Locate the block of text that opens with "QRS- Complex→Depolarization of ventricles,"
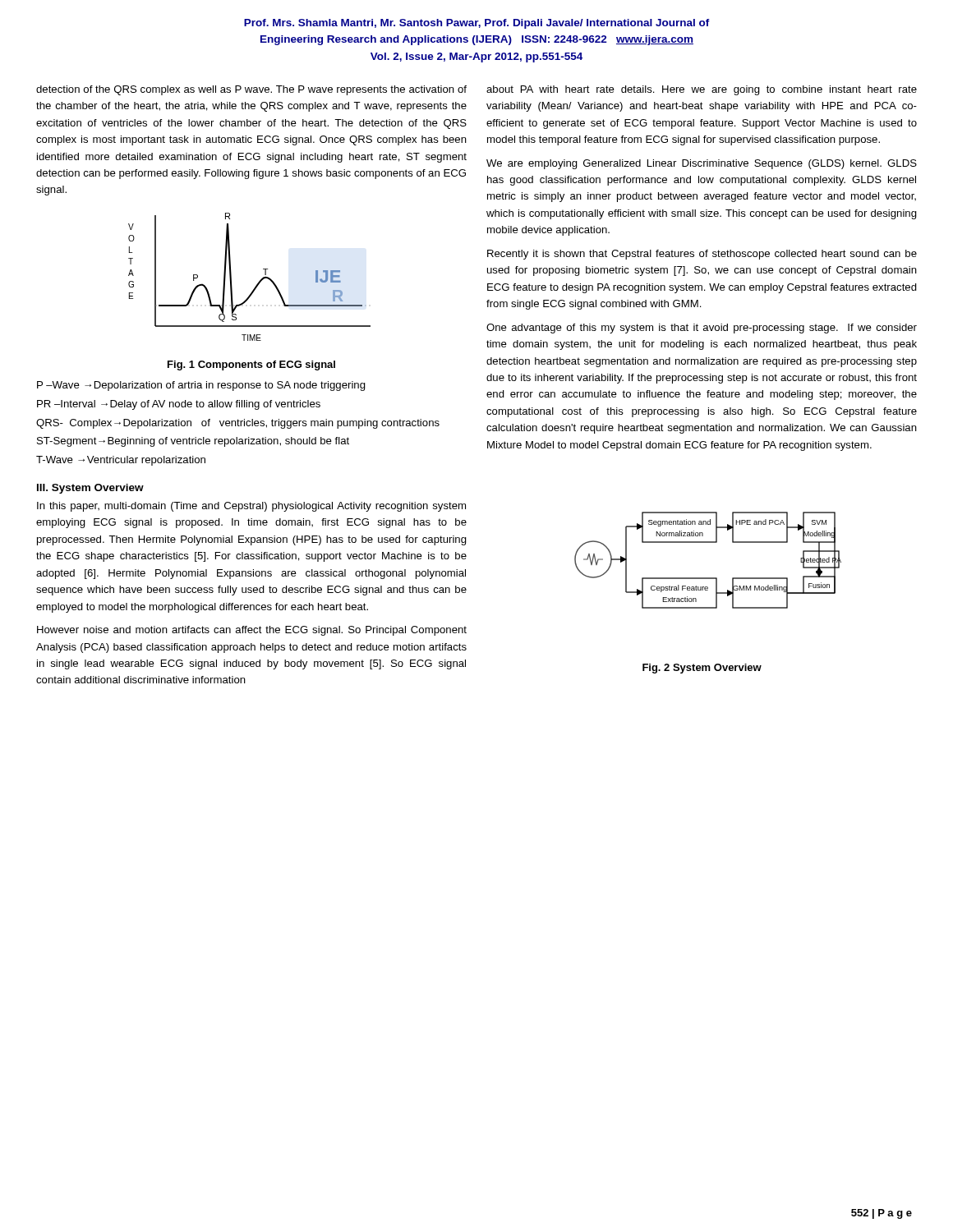This screenshot has height=1232, width=953. (x=238, y=422)
